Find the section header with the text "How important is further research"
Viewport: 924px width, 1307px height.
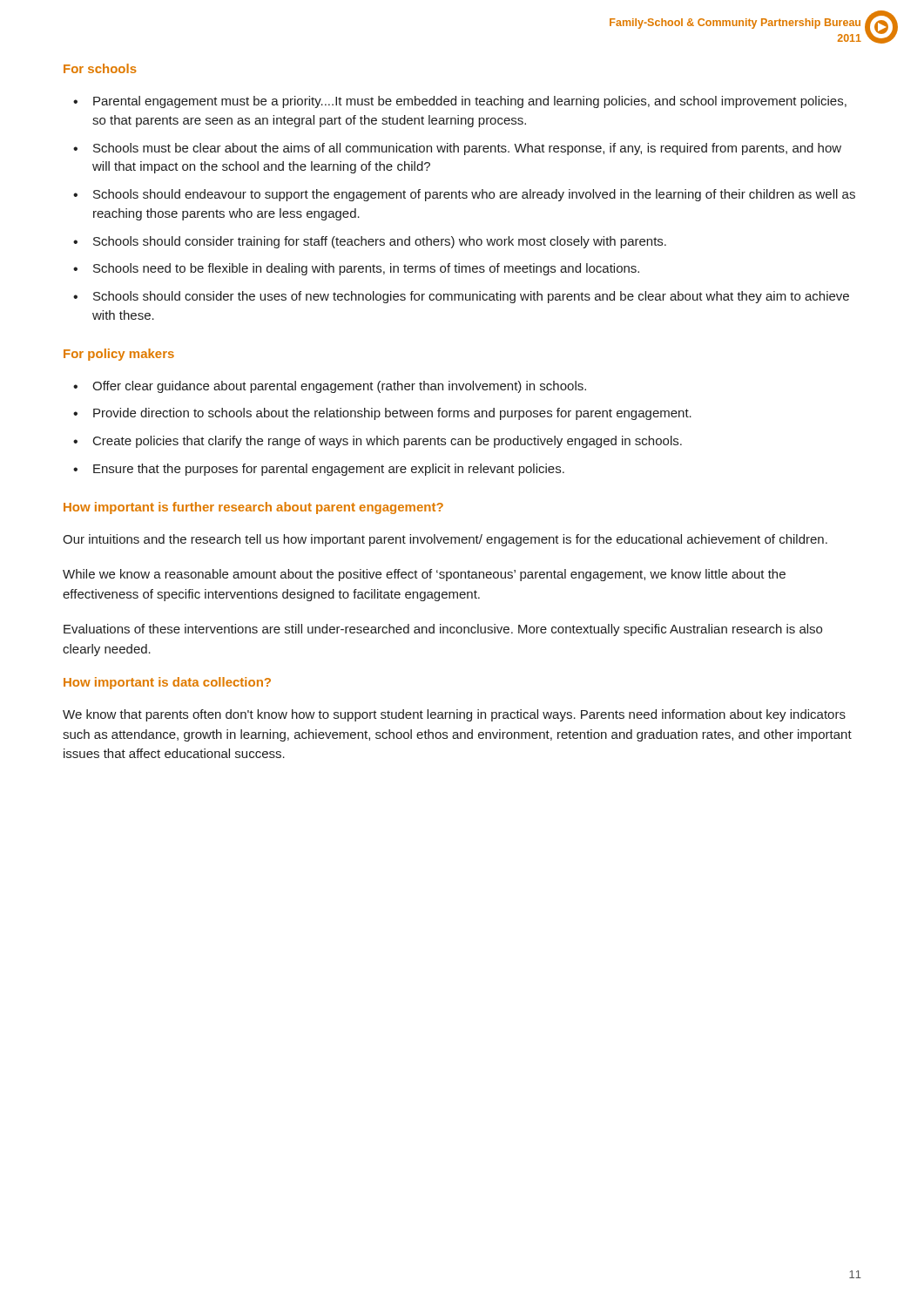(253, 506)
